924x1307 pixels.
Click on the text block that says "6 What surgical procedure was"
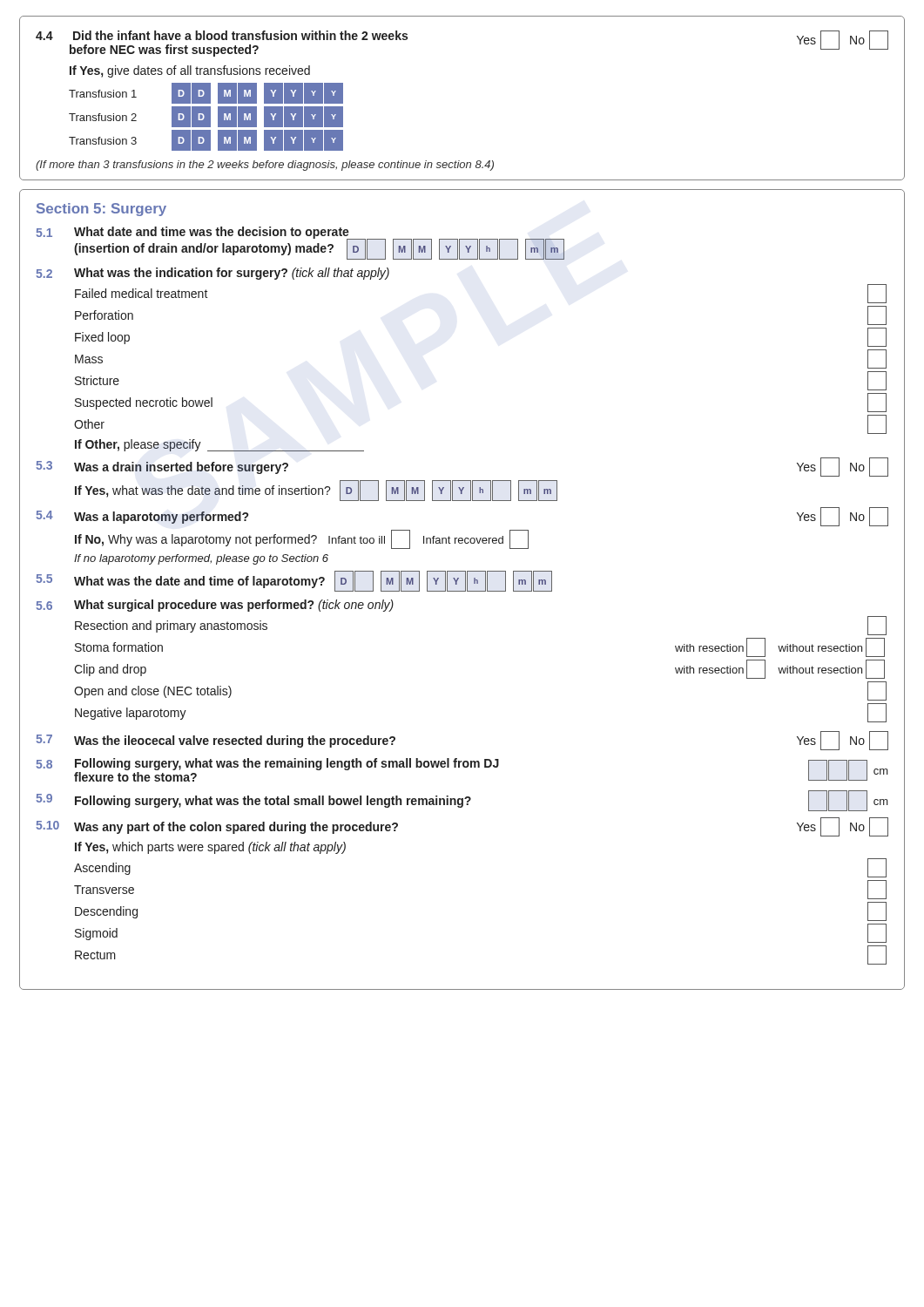point(215,606)
